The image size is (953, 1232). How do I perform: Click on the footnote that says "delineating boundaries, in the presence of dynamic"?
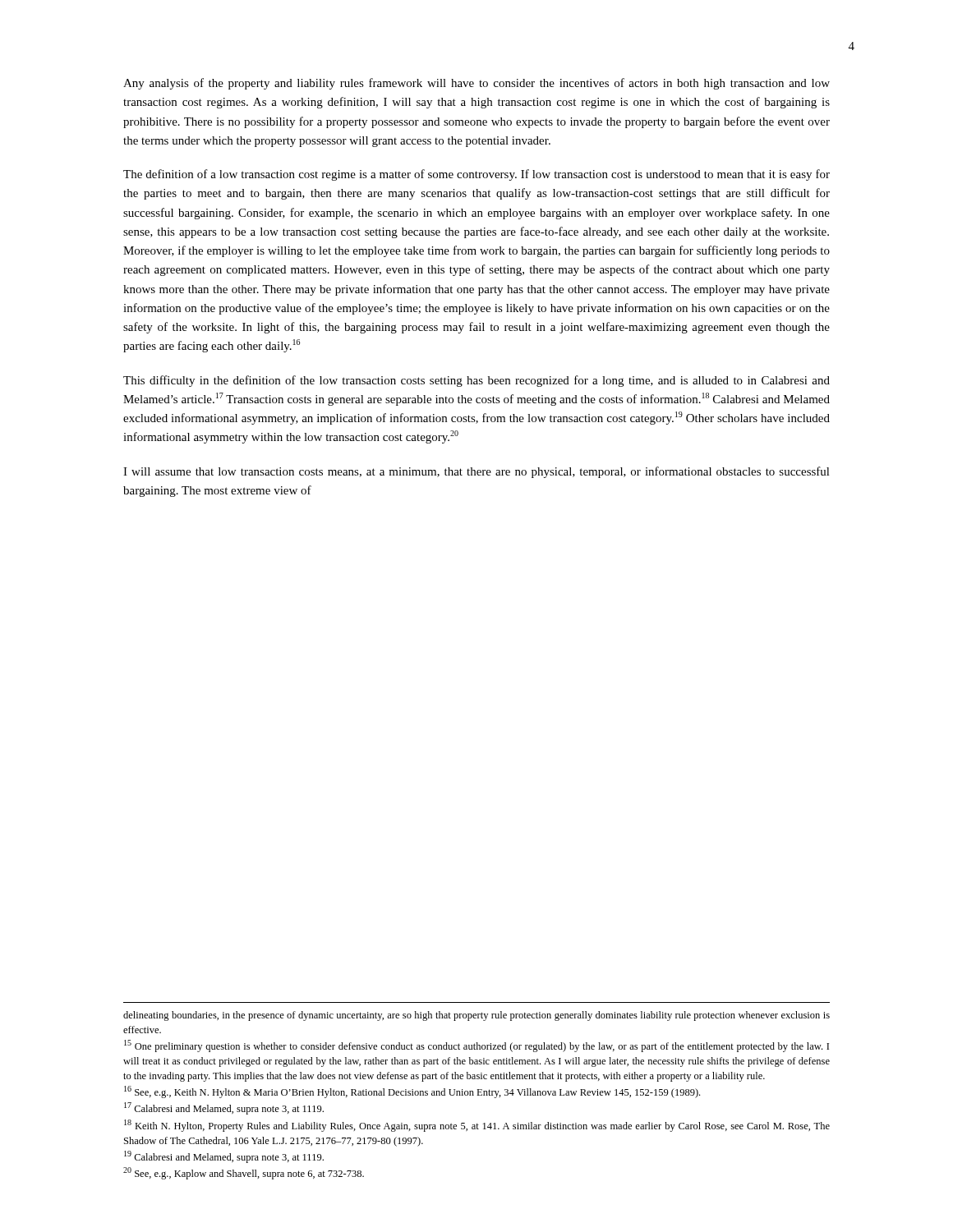pyautogui.click(x=476, y=1022)
